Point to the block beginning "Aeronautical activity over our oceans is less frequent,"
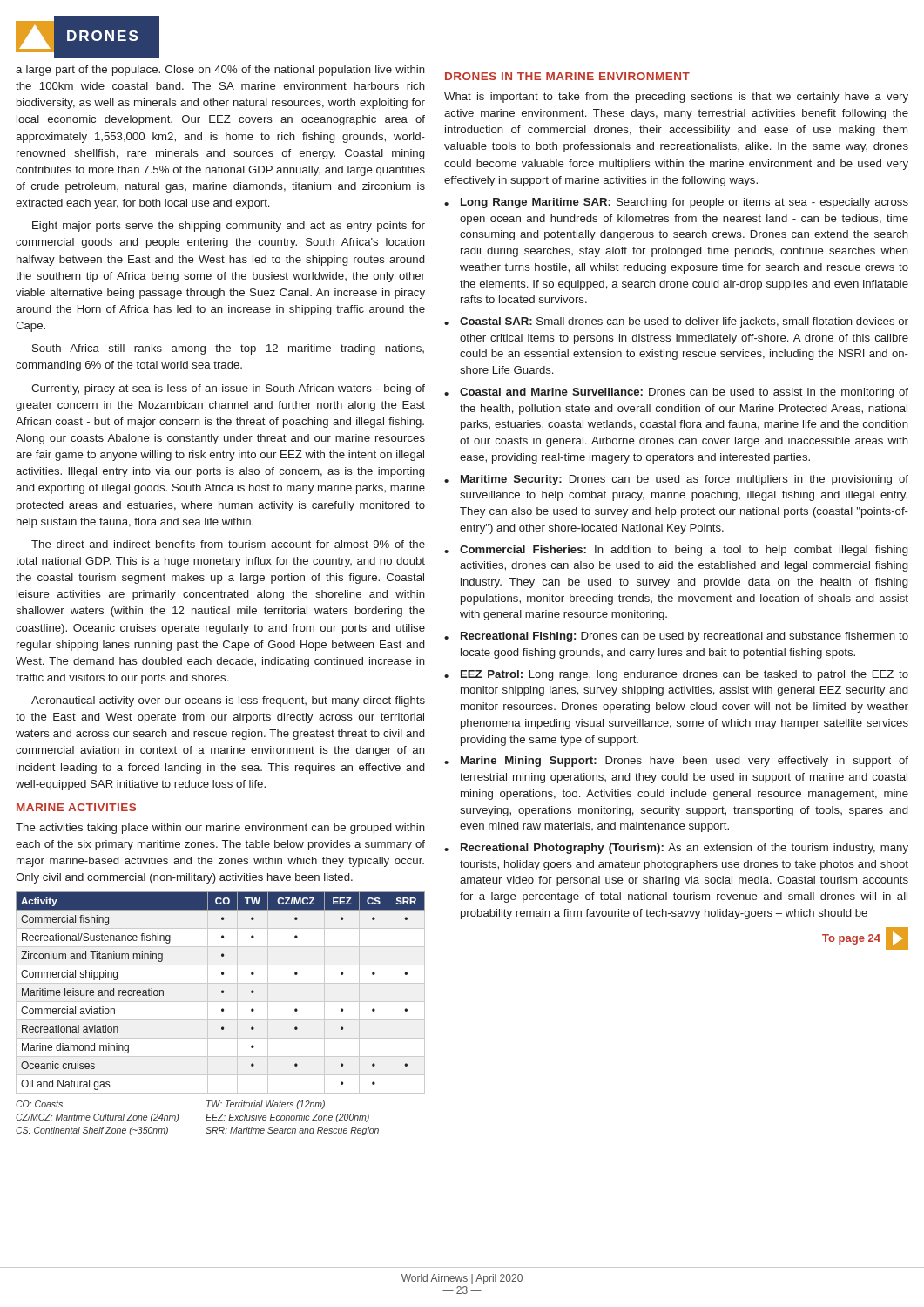924x1307 pixels. click(x=220, y=742)
